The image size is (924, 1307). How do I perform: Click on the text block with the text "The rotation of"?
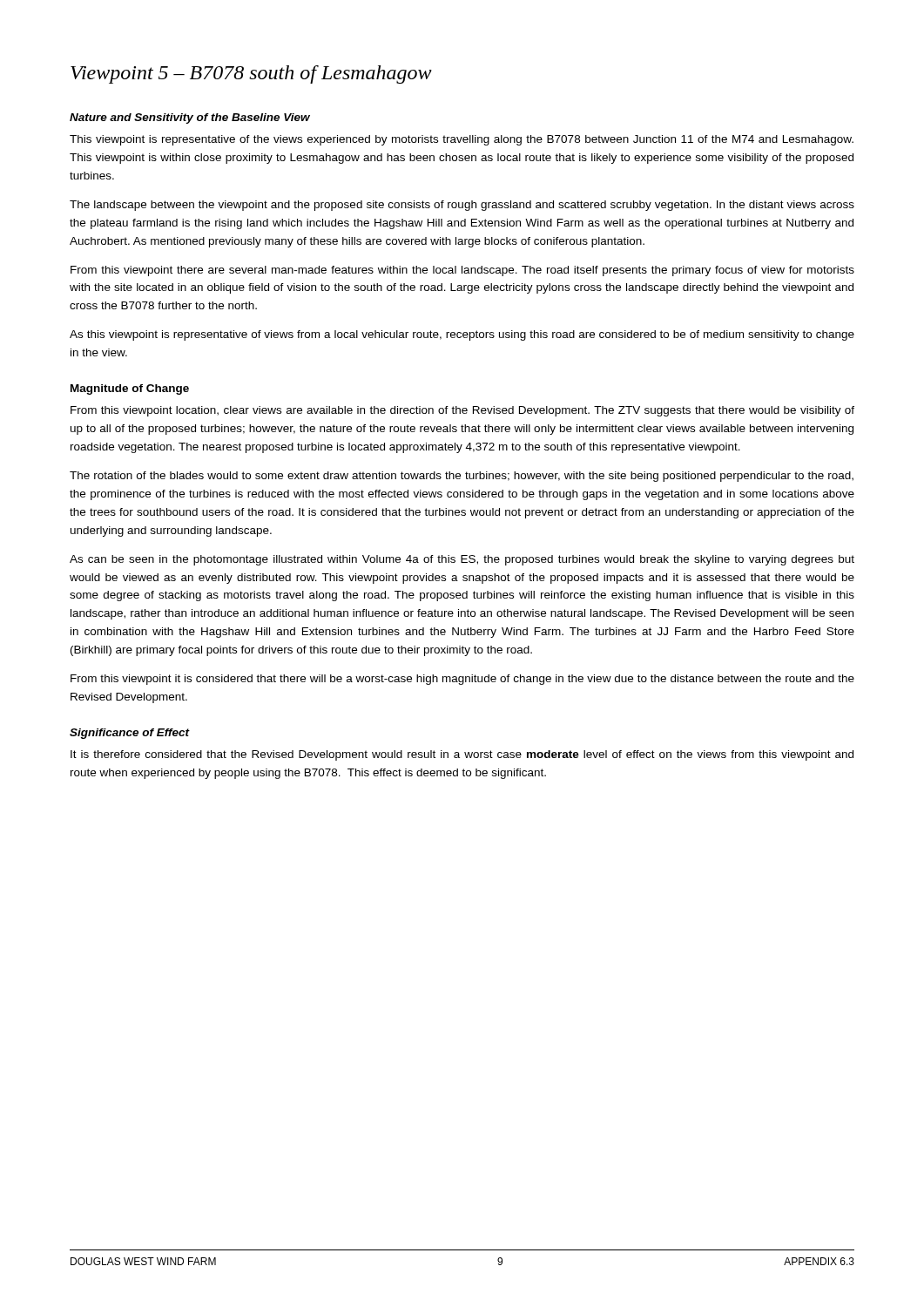pos(462,503)
